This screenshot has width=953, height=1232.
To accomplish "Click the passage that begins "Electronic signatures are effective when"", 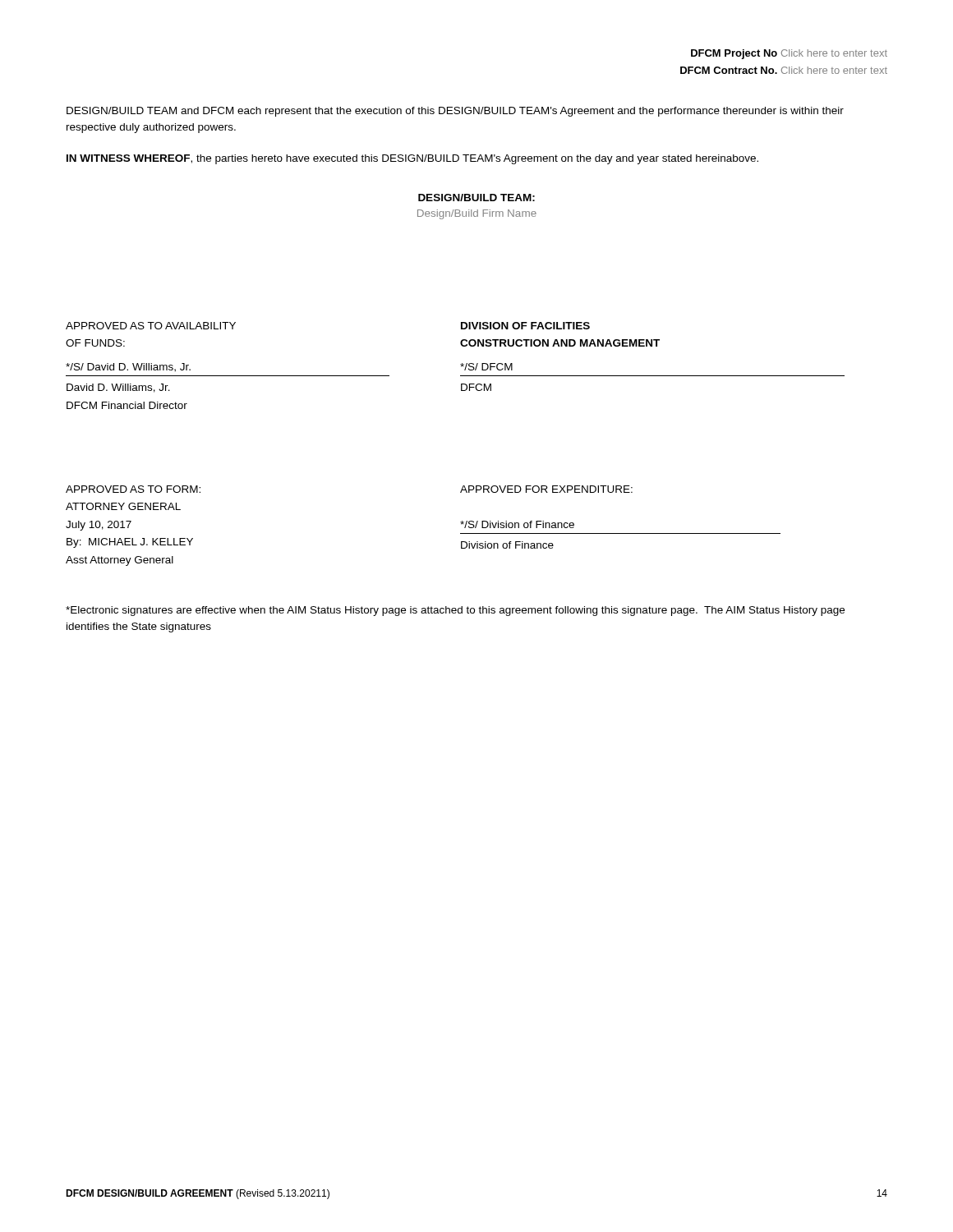I will click(x=455, y=618).
